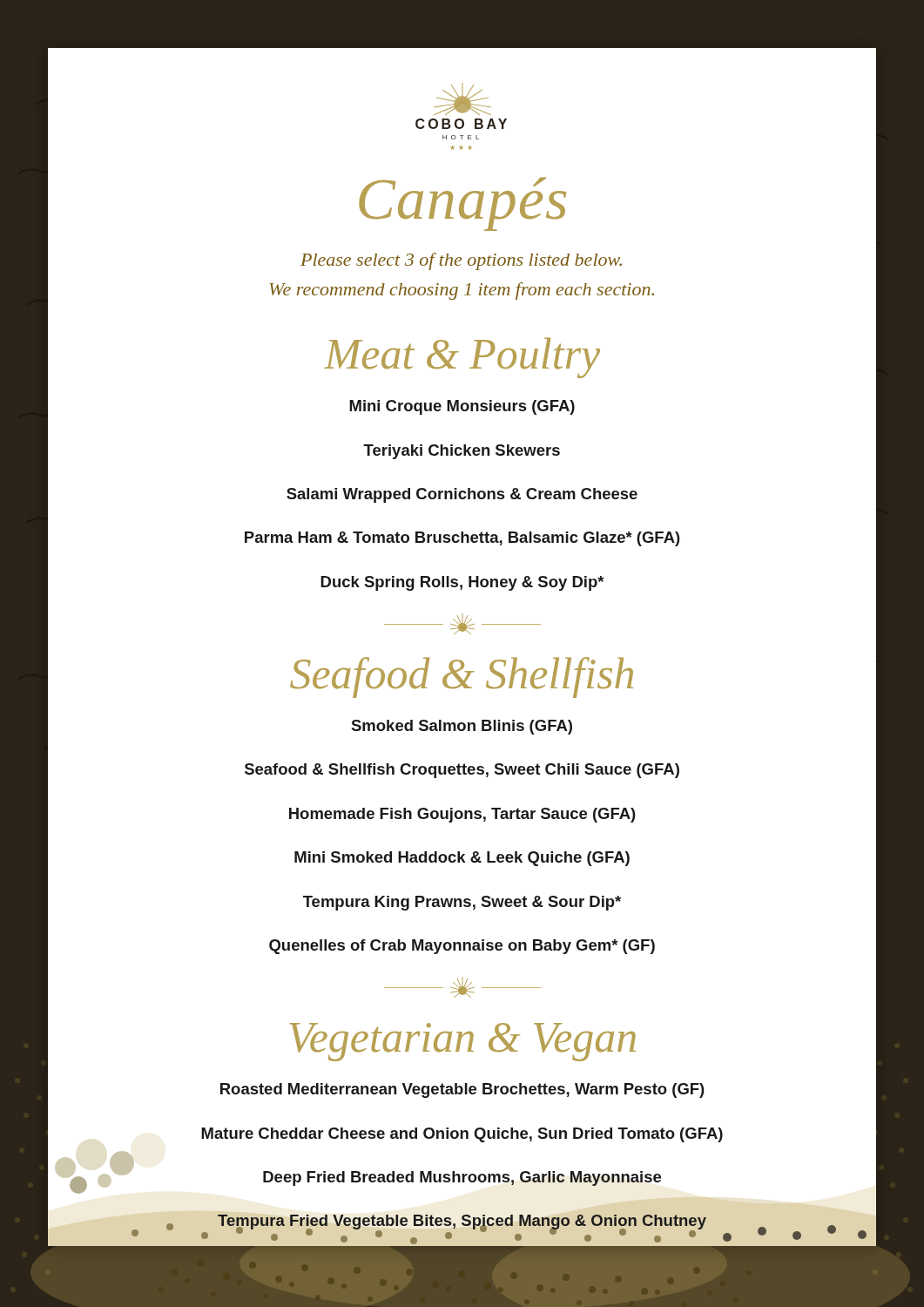Find the text block starting "Teriyaki Chicken Skewers"
Image resolution: width=924 pixels, height=1307 pixels.
[x=462, y=450]
